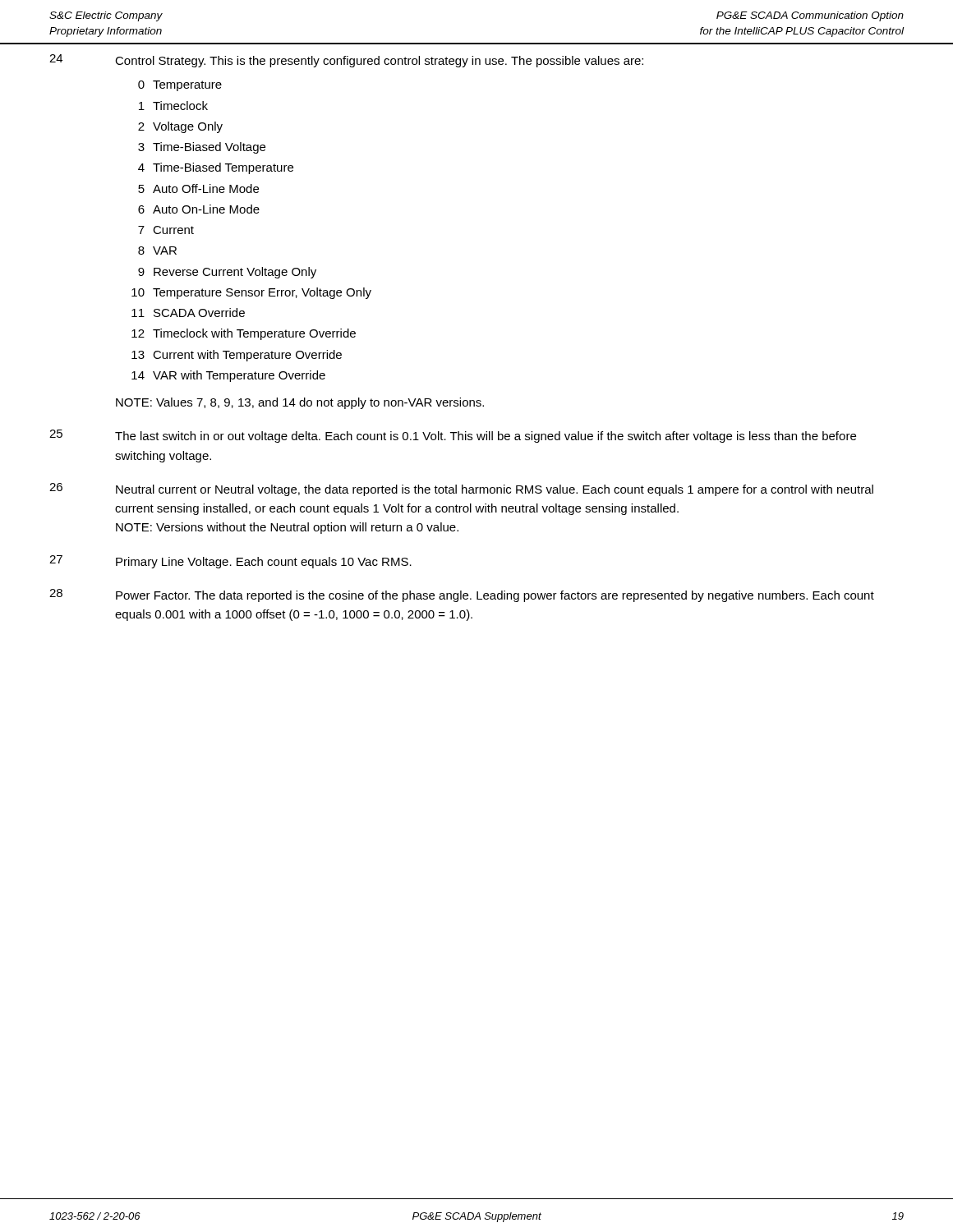The width and height of the screenshot is (953, 1232).
Task: Where is the passage that starts "10Temperature Sensor Error,"?
Action: [x=243, y=292]
